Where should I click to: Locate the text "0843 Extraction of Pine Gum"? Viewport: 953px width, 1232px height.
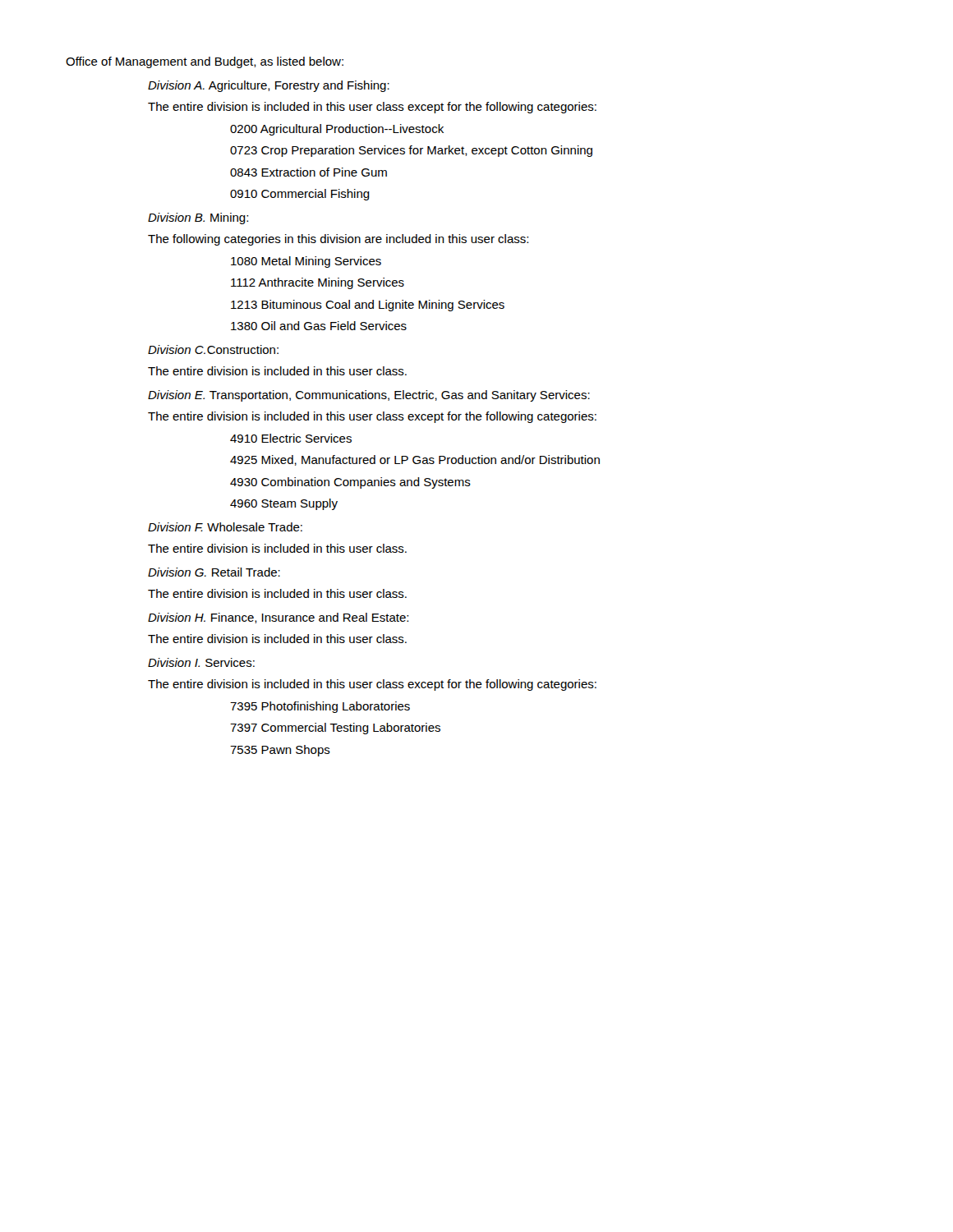(x=309, y=172)
